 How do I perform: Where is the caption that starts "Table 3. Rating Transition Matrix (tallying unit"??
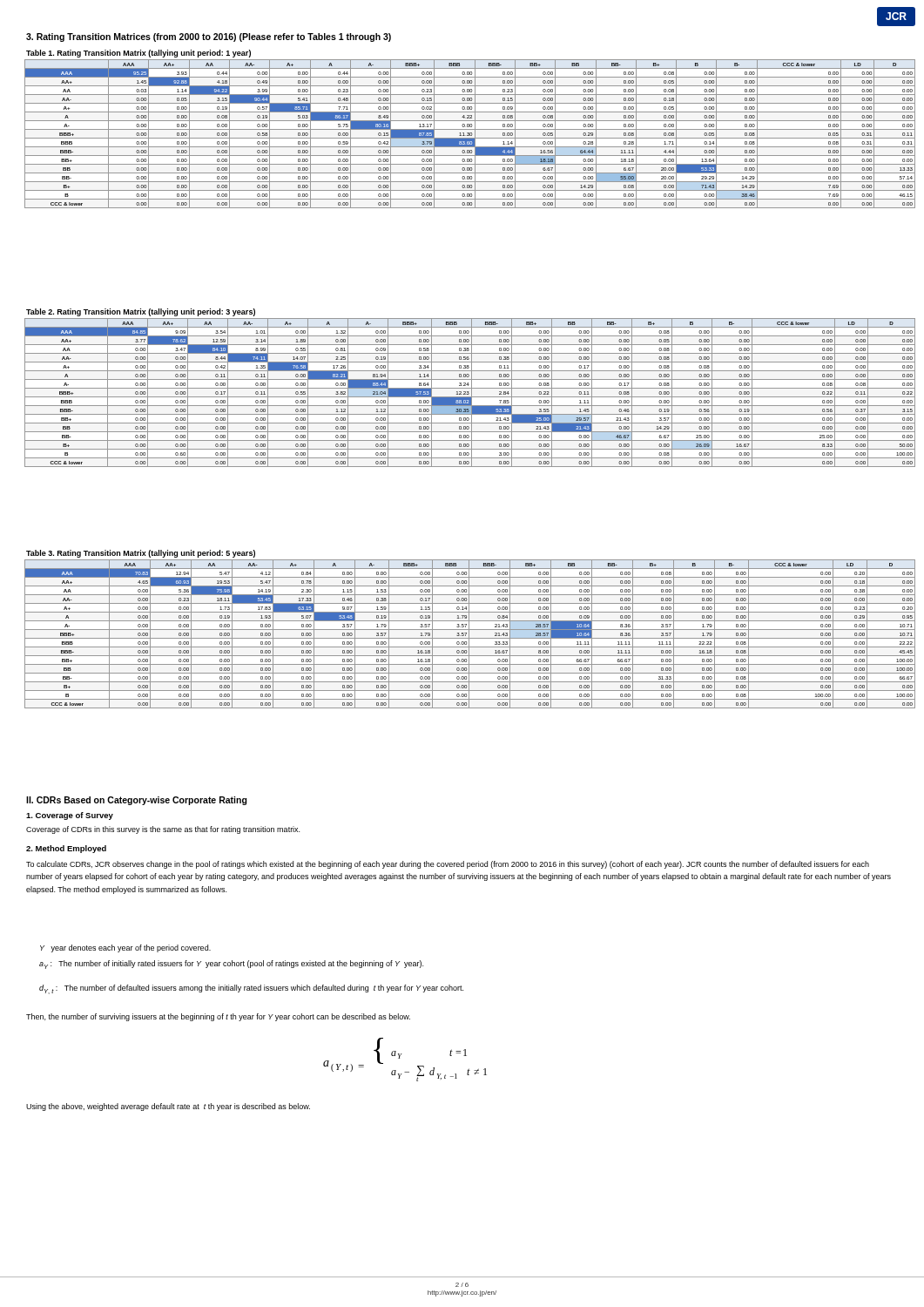click(x=141, y=553)
